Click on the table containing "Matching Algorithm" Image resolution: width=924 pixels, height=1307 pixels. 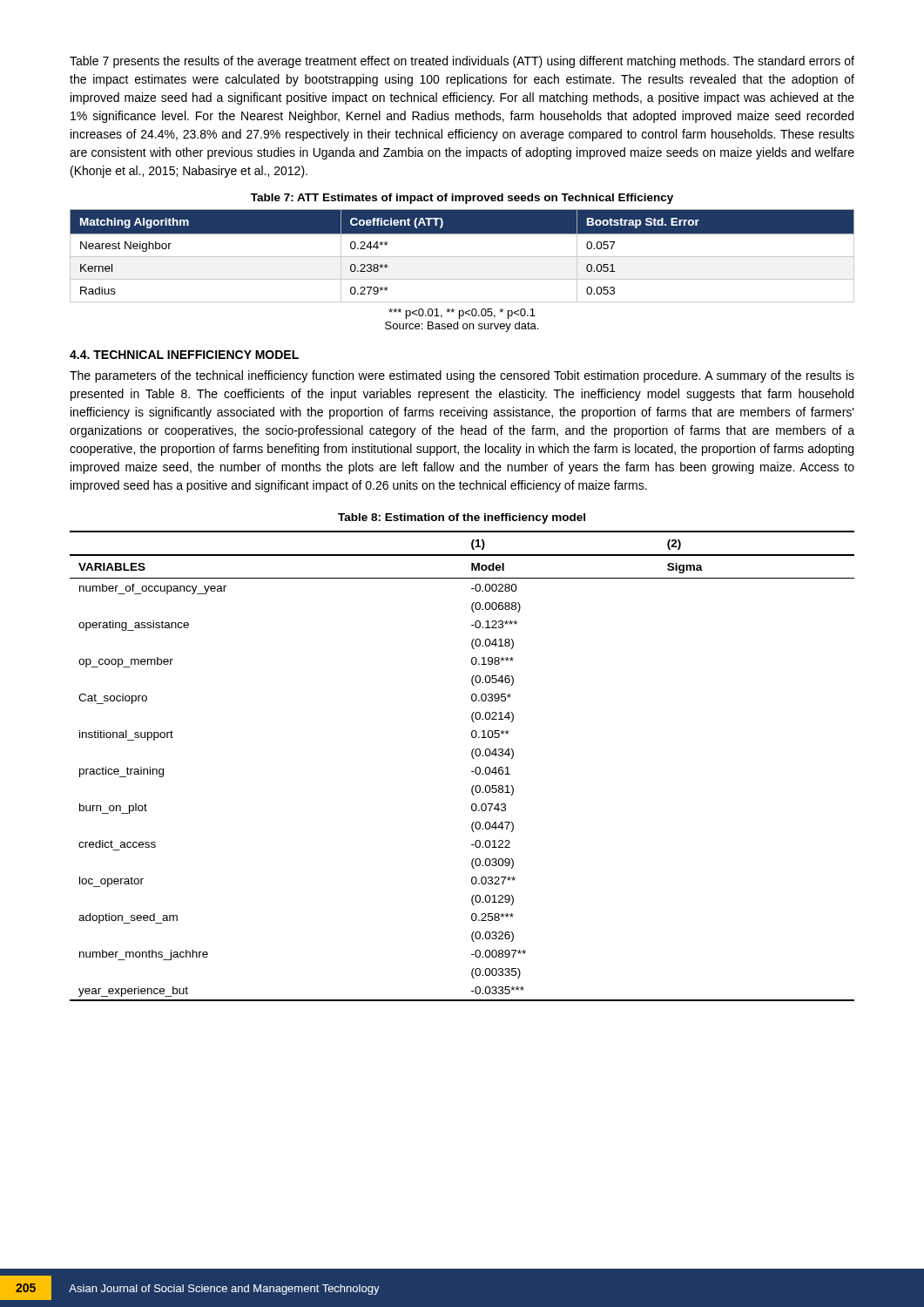click(462, 256)
